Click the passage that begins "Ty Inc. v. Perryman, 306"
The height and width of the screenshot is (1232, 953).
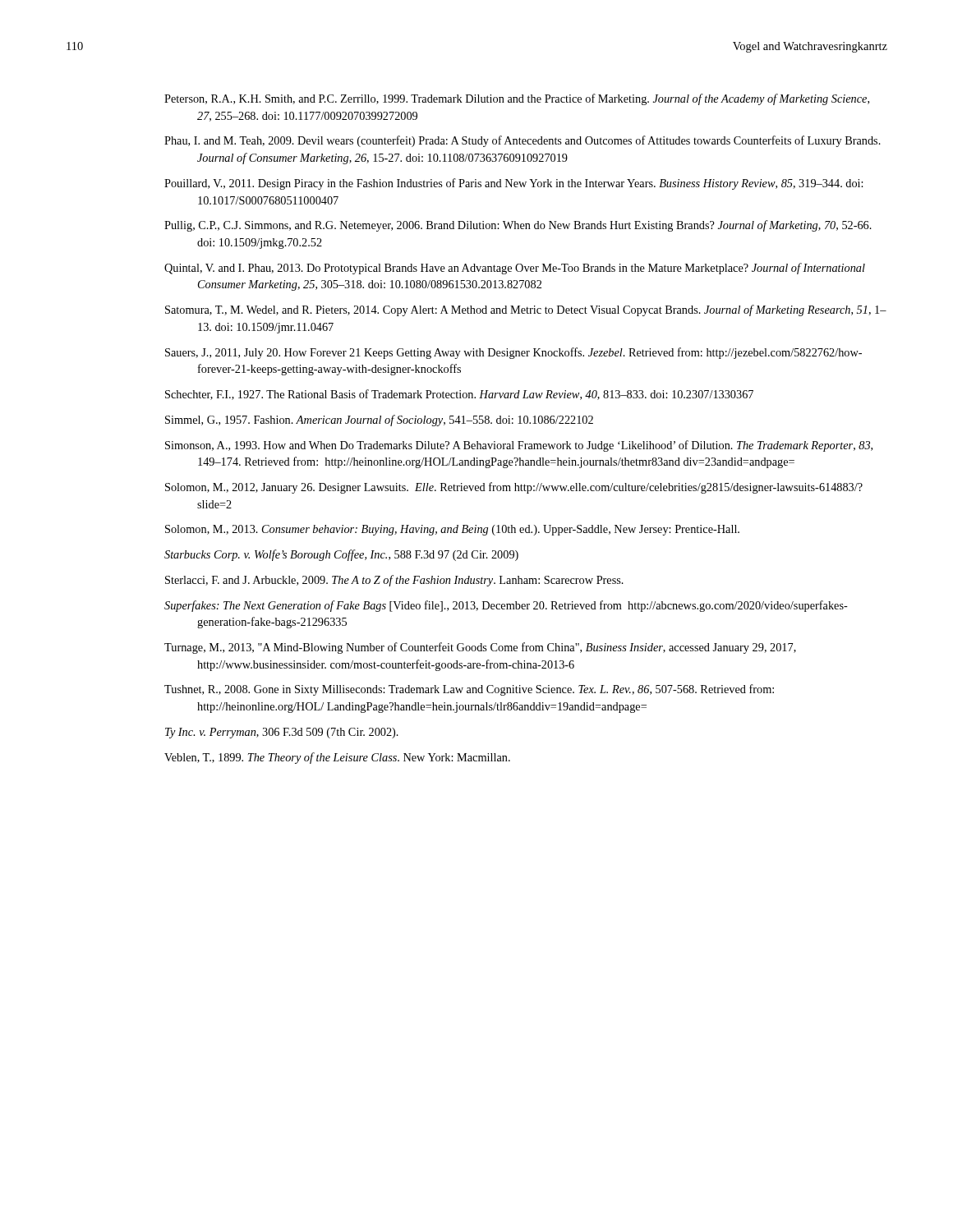coord(282,732)
